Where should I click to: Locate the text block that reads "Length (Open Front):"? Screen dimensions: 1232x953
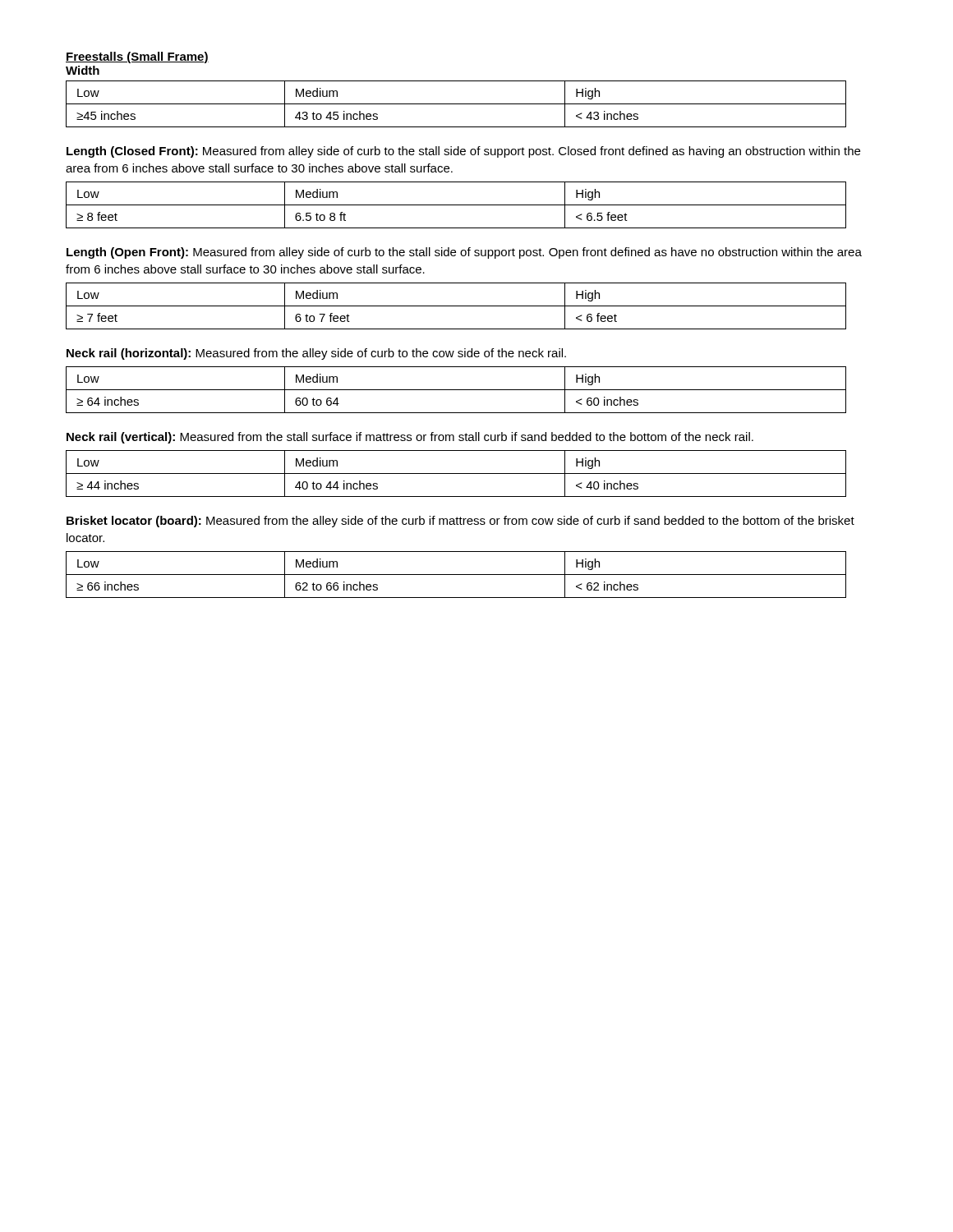coord(464,260)
